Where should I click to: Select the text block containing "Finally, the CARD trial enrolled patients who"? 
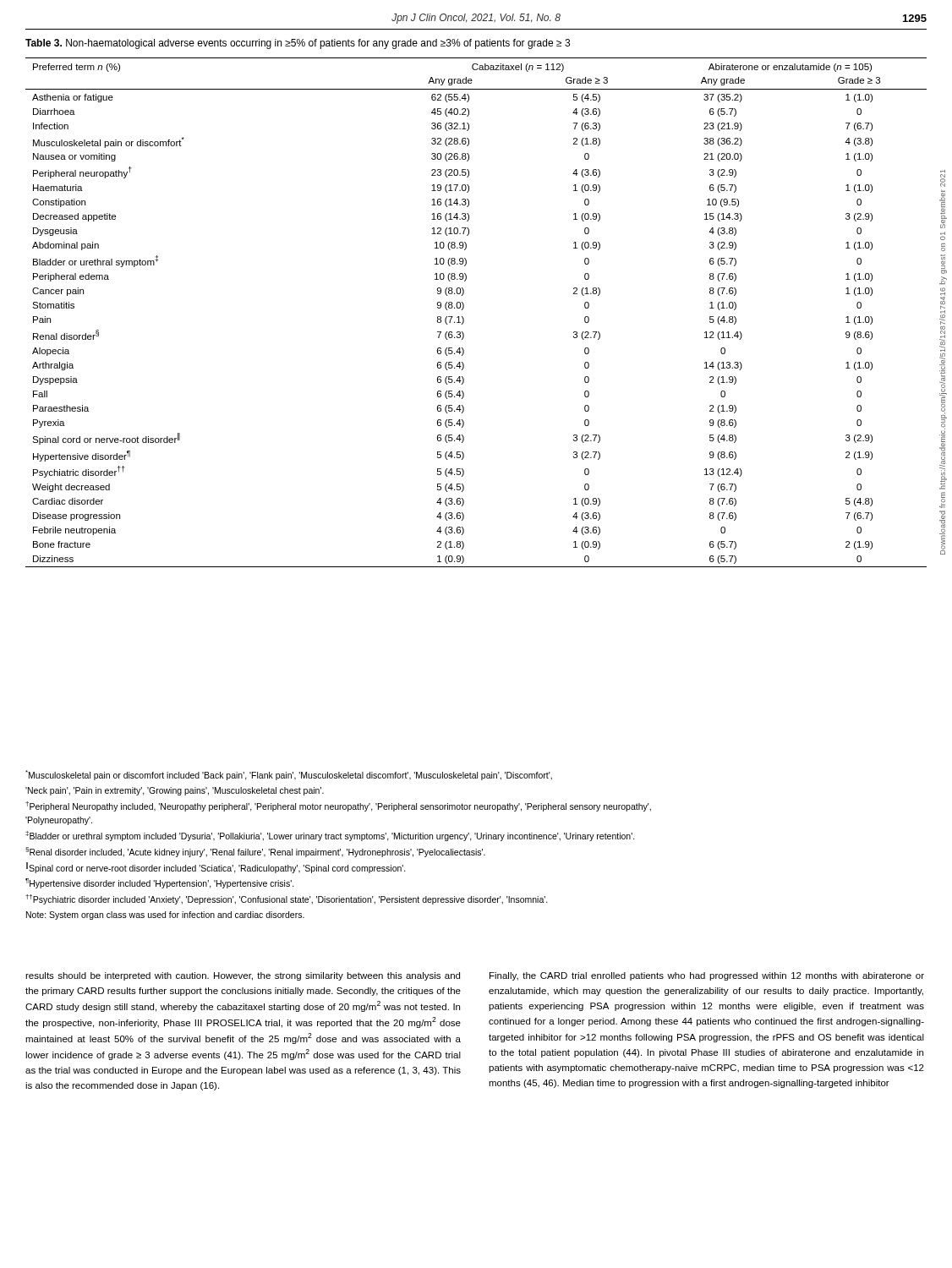tap(706, 1029)
